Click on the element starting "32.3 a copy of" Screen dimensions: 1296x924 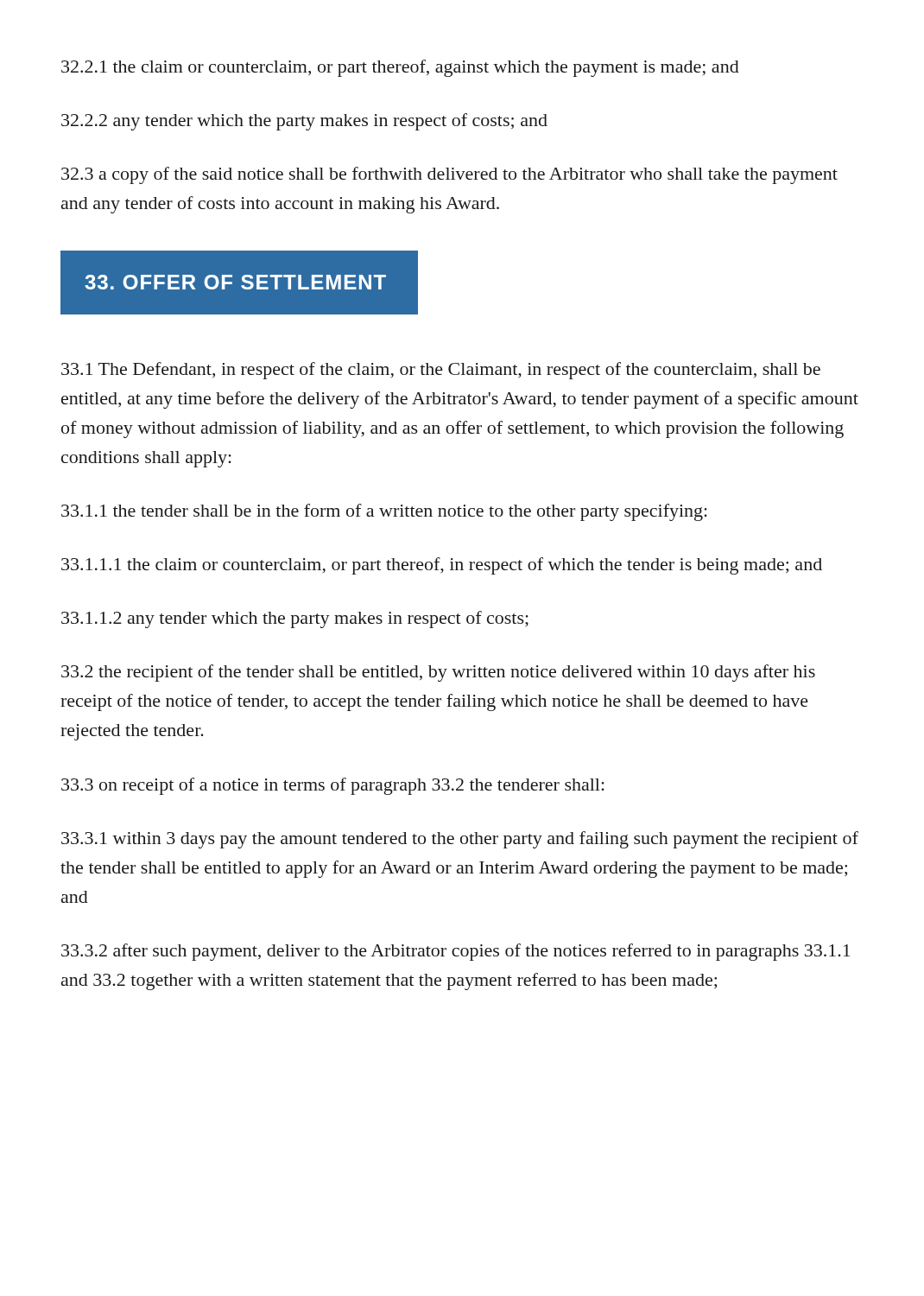[449, 188]
